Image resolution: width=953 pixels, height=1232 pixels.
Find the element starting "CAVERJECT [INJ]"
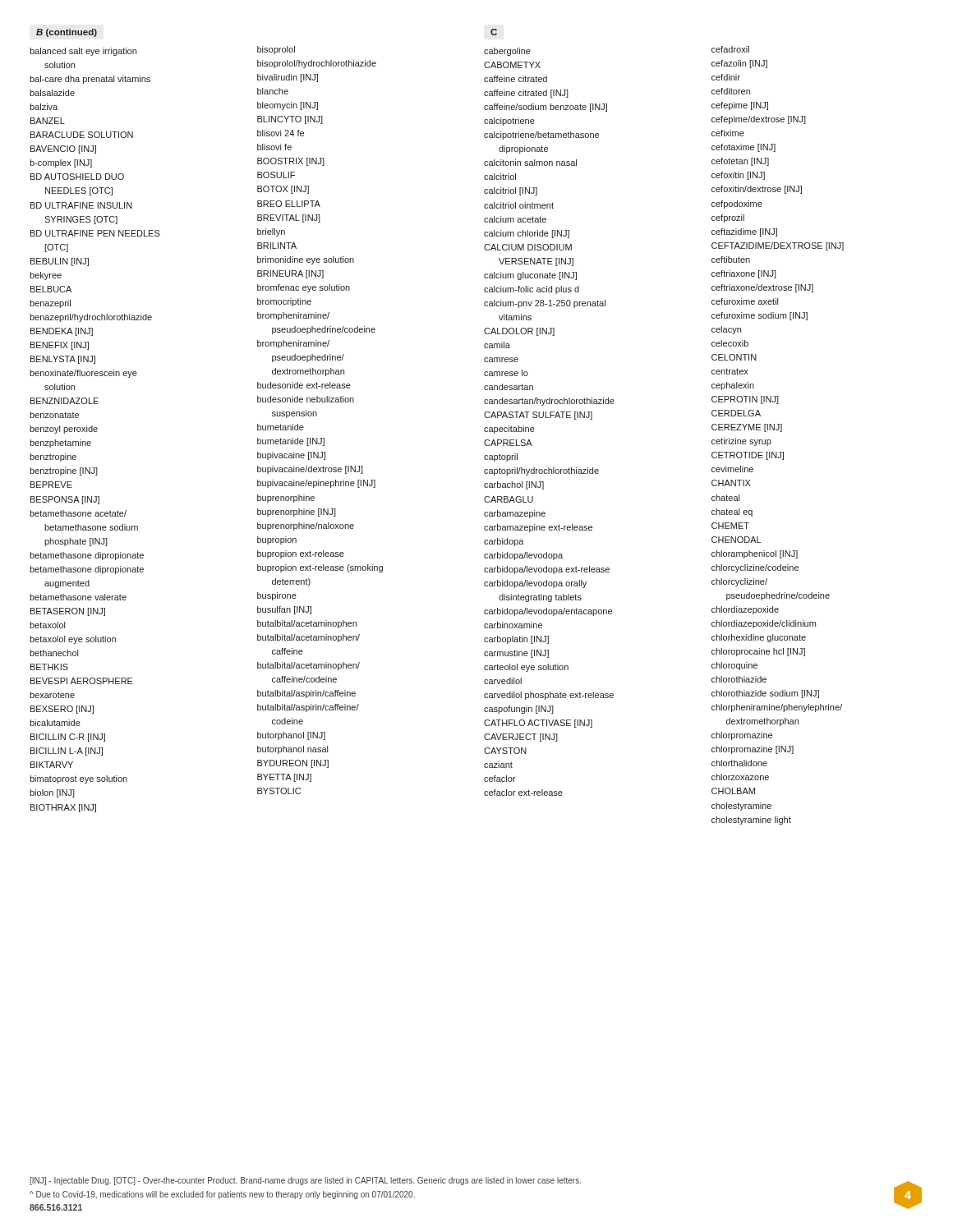tap(521, 737)
